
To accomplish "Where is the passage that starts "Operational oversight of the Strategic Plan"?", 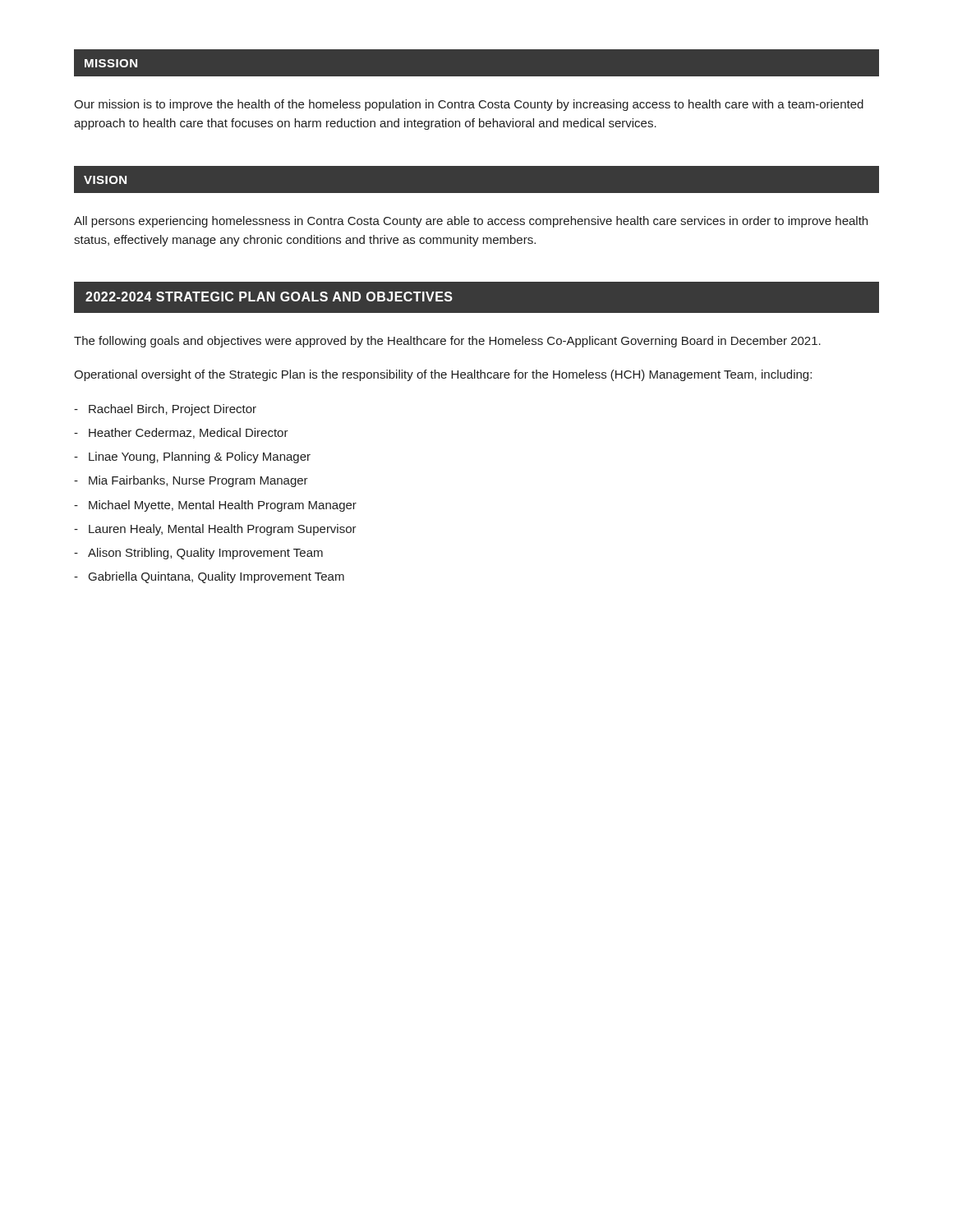I will 443,374.
